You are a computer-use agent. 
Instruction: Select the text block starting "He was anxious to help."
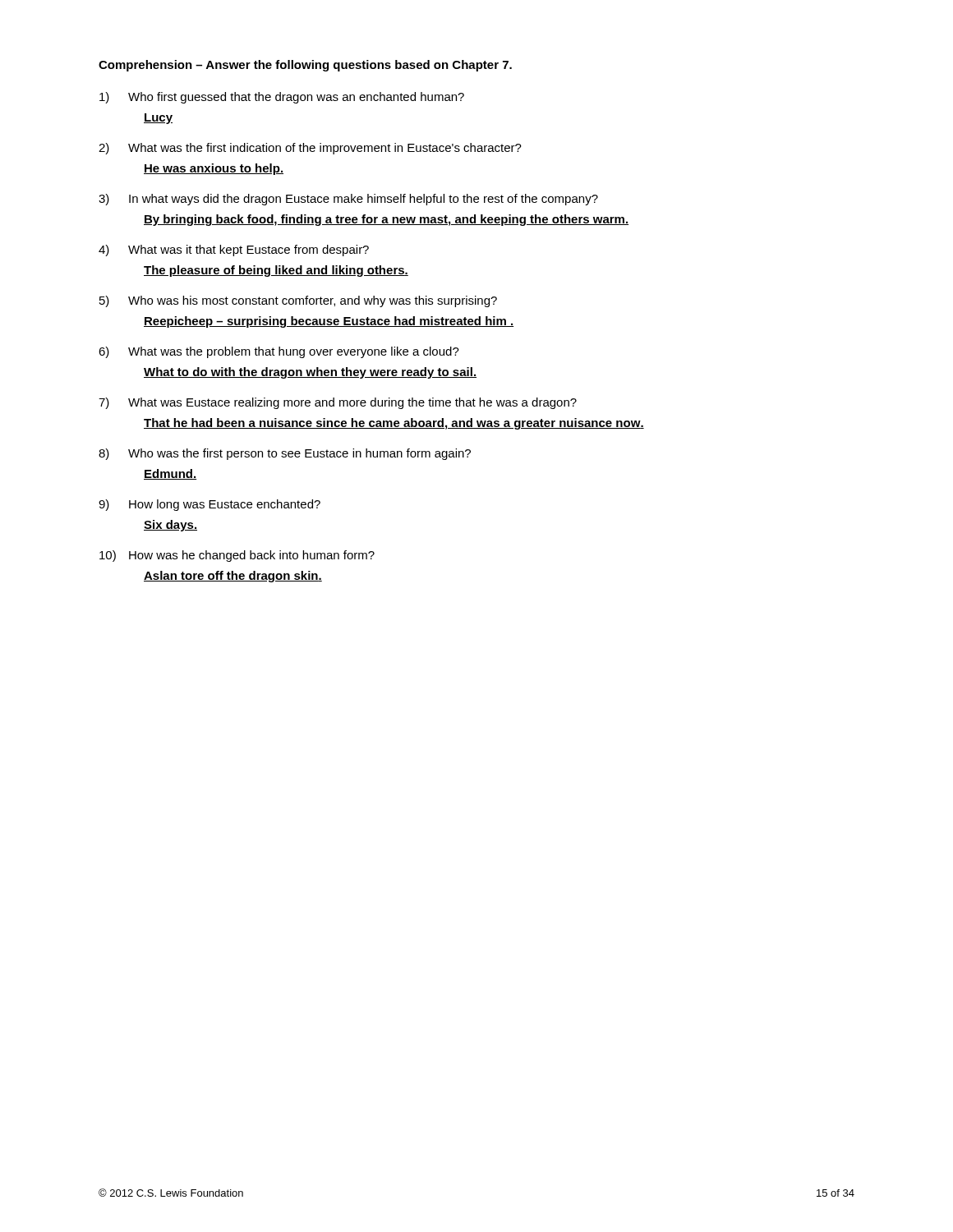click(214, 168)
